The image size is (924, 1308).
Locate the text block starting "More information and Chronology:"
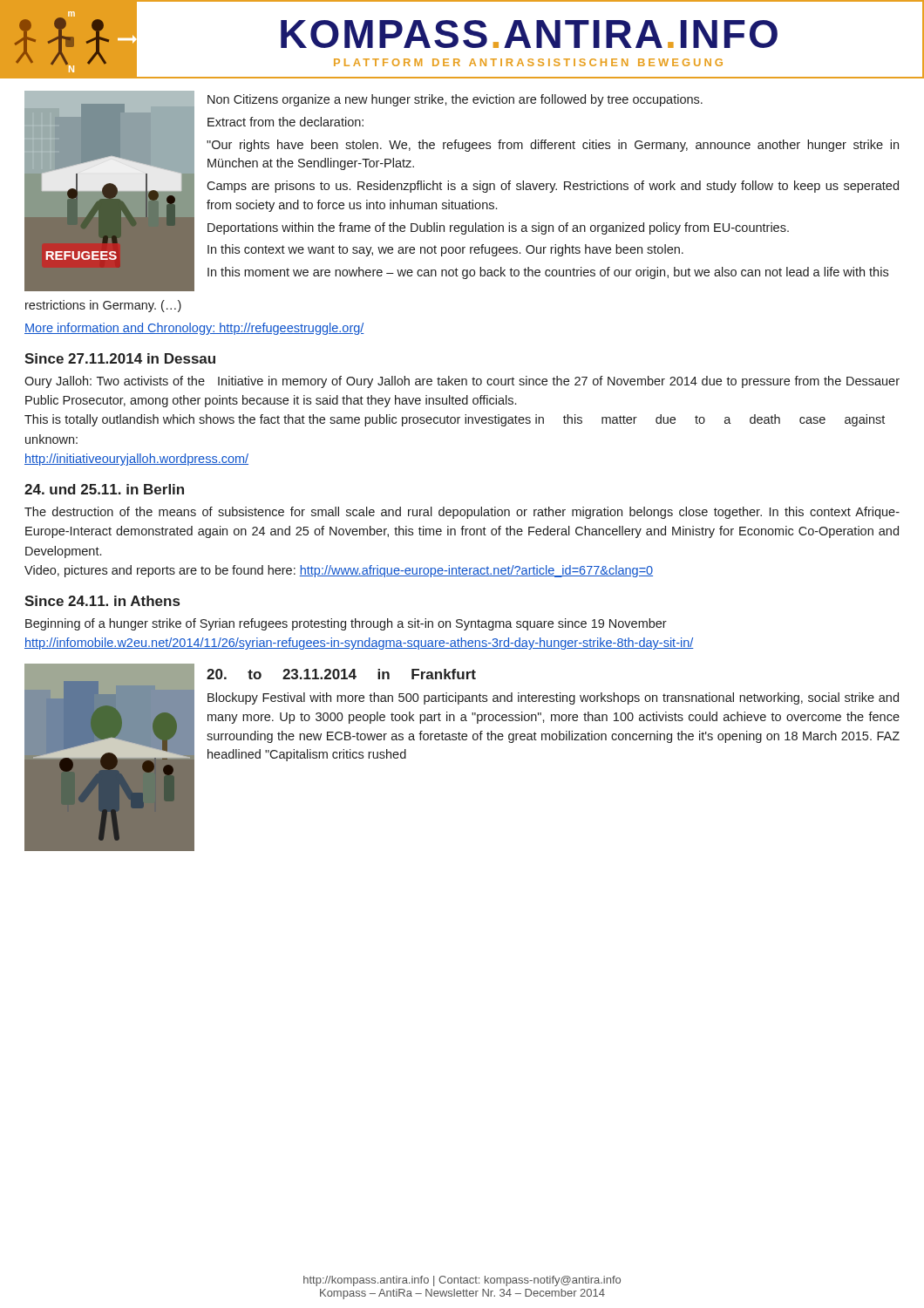[194, 328]
